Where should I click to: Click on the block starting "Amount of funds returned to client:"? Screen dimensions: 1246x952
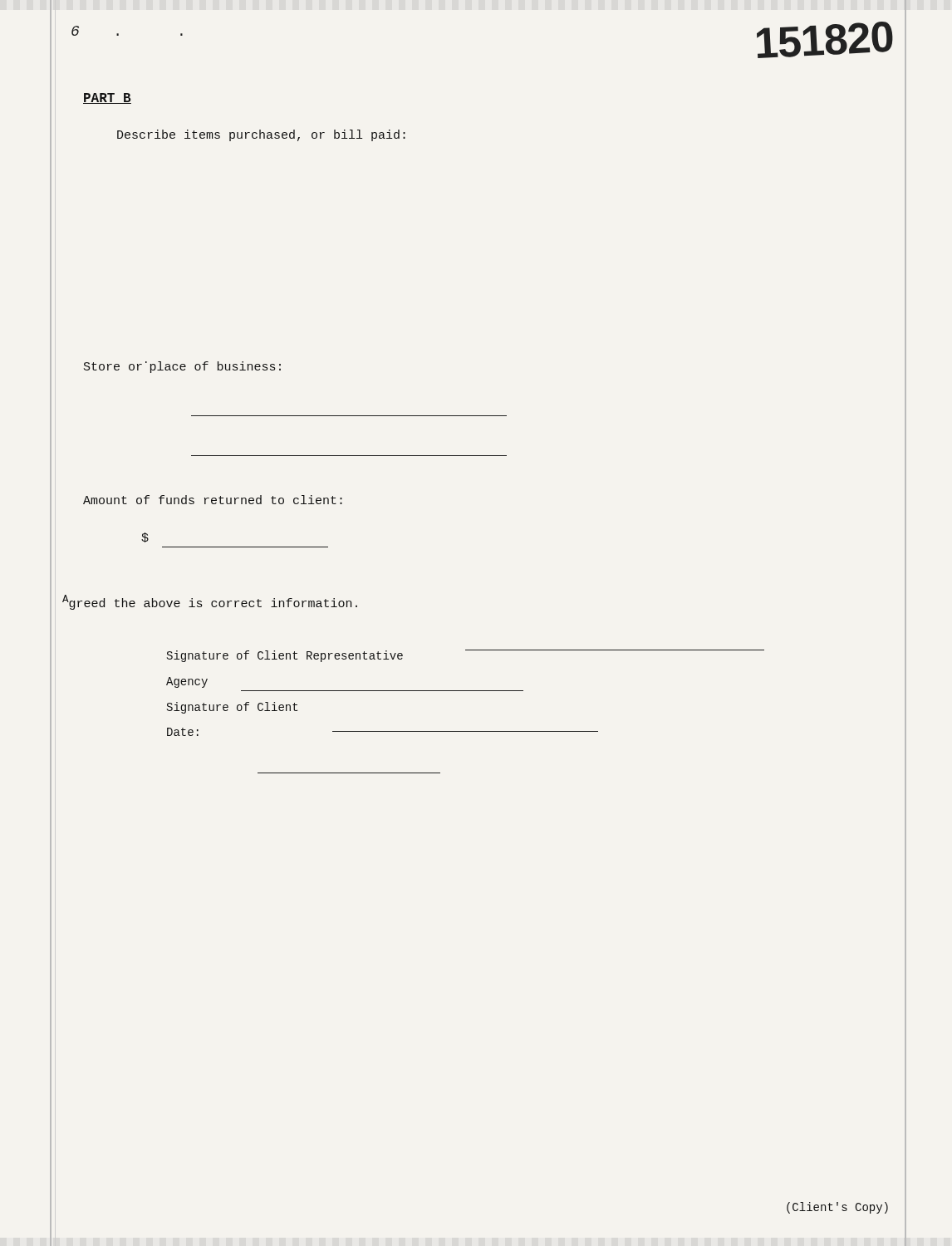click(x=214, y=501)
